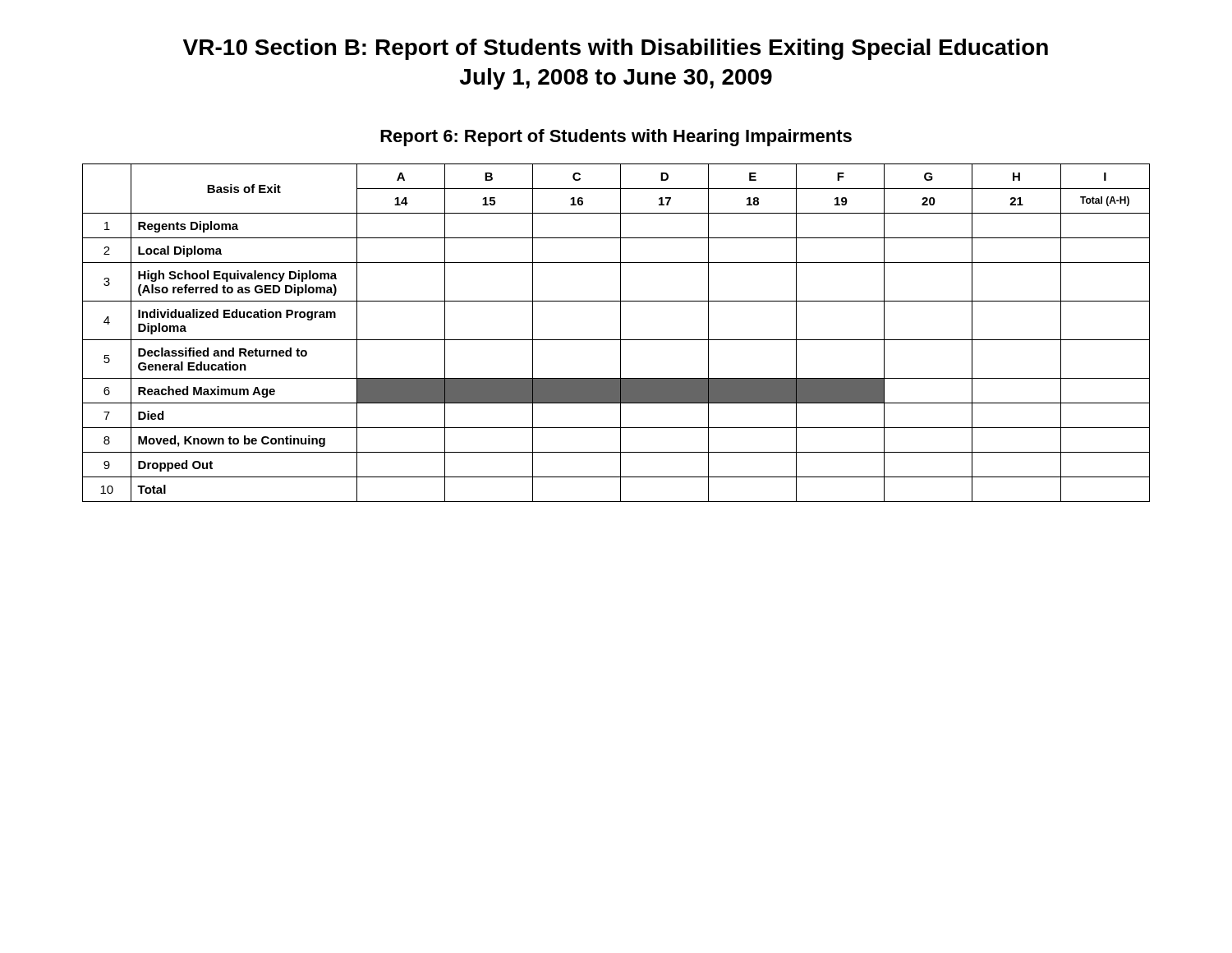This screenshot has width=1232, height=953.
Task: Locate the title that says "VR-10 Section B: Report of Students with"
Action: coord(616,63)
